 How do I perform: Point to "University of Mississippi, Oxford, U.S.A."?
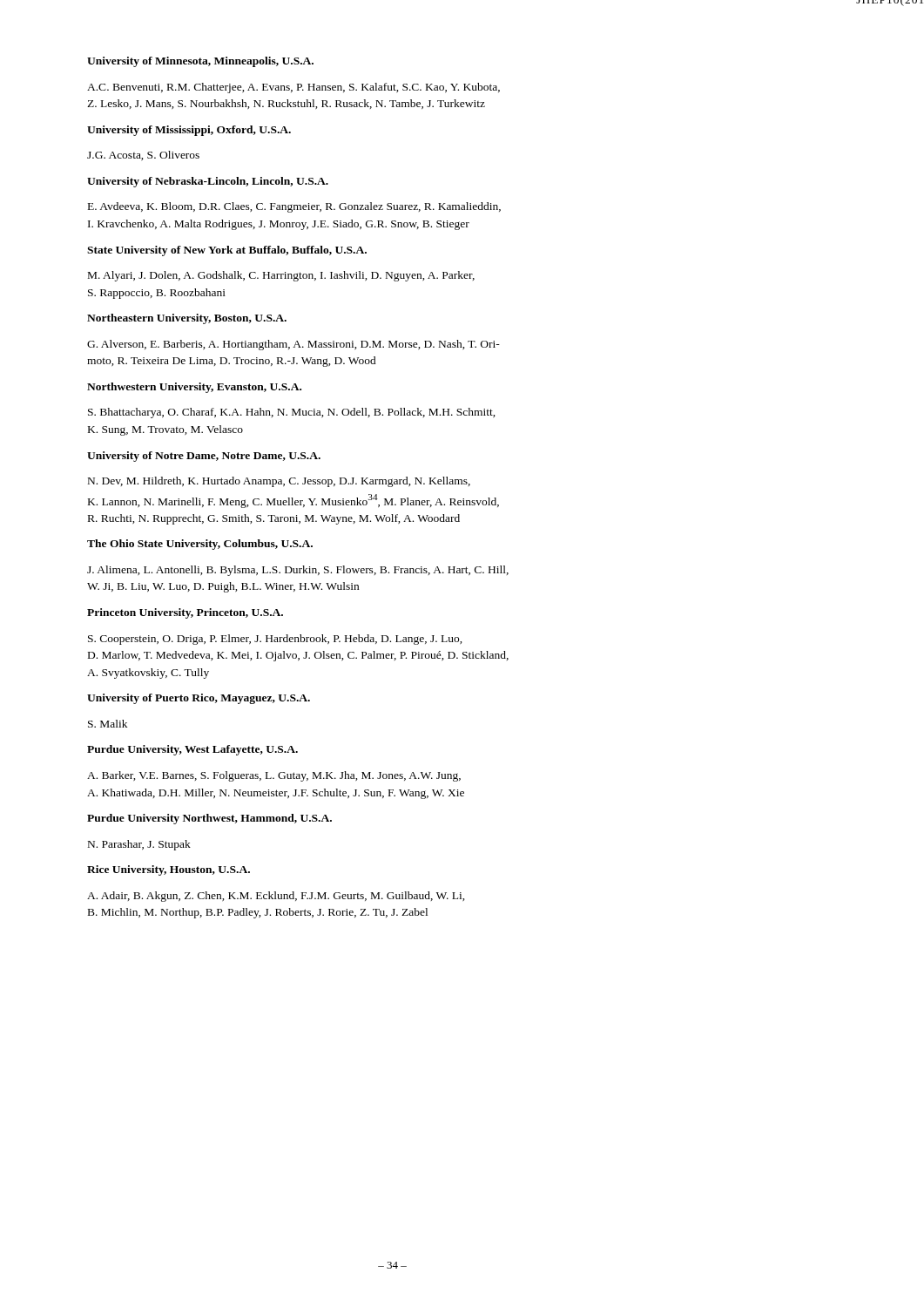tap(189, 131)
